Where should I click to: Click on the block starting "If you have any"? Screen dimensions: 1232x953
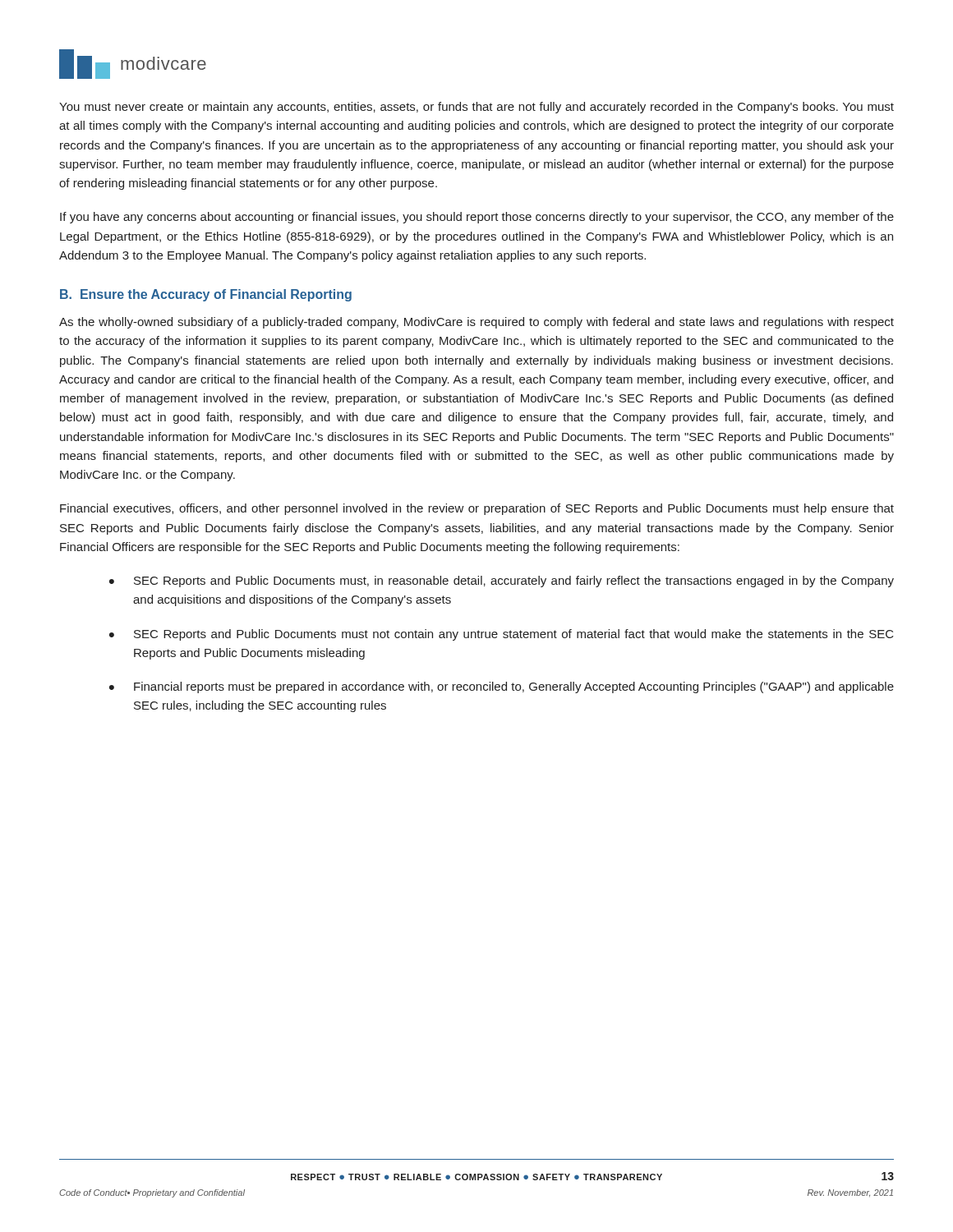[x=476, y=236]
